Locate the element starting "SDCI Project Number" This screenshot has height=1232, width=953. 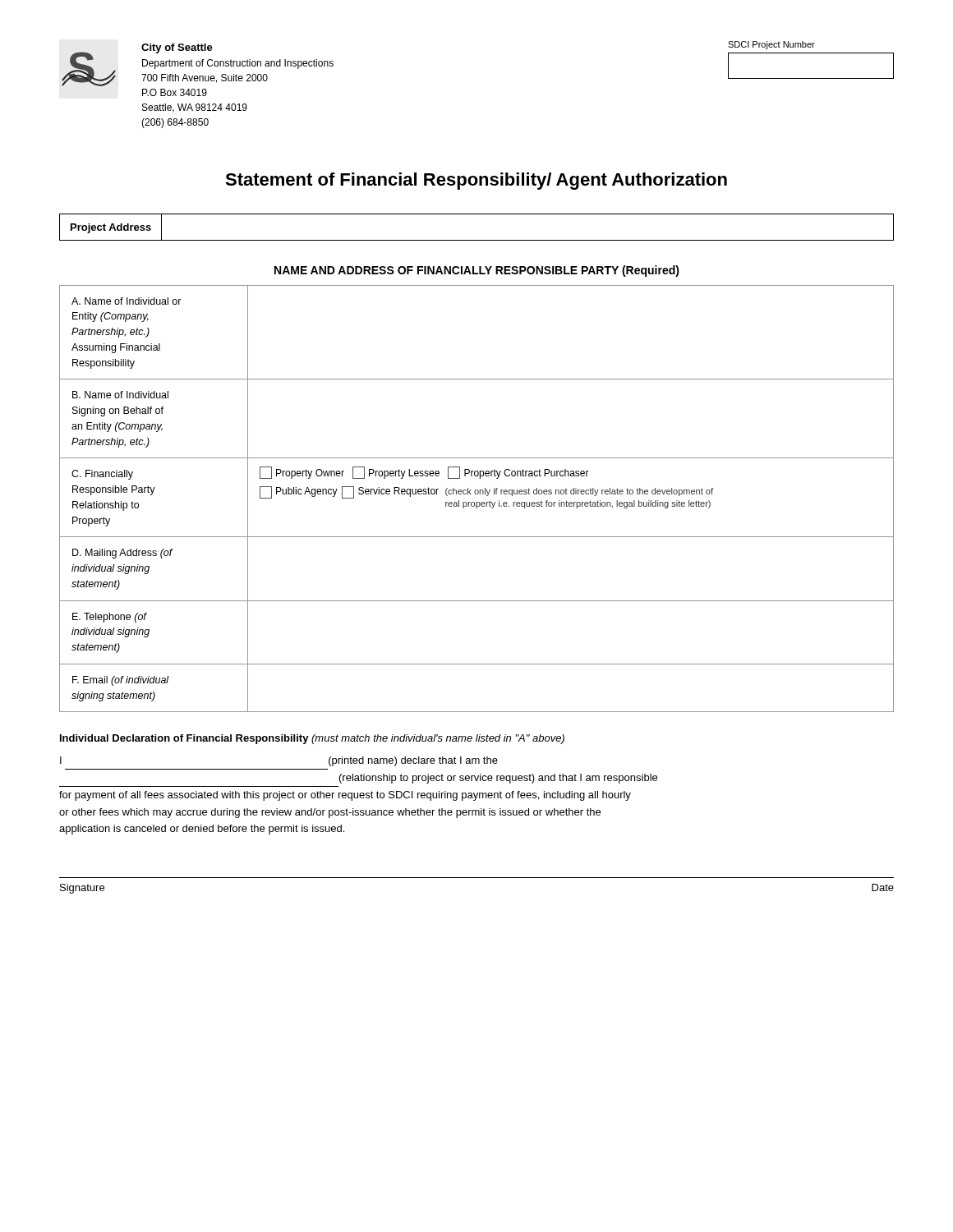point(811,59)
